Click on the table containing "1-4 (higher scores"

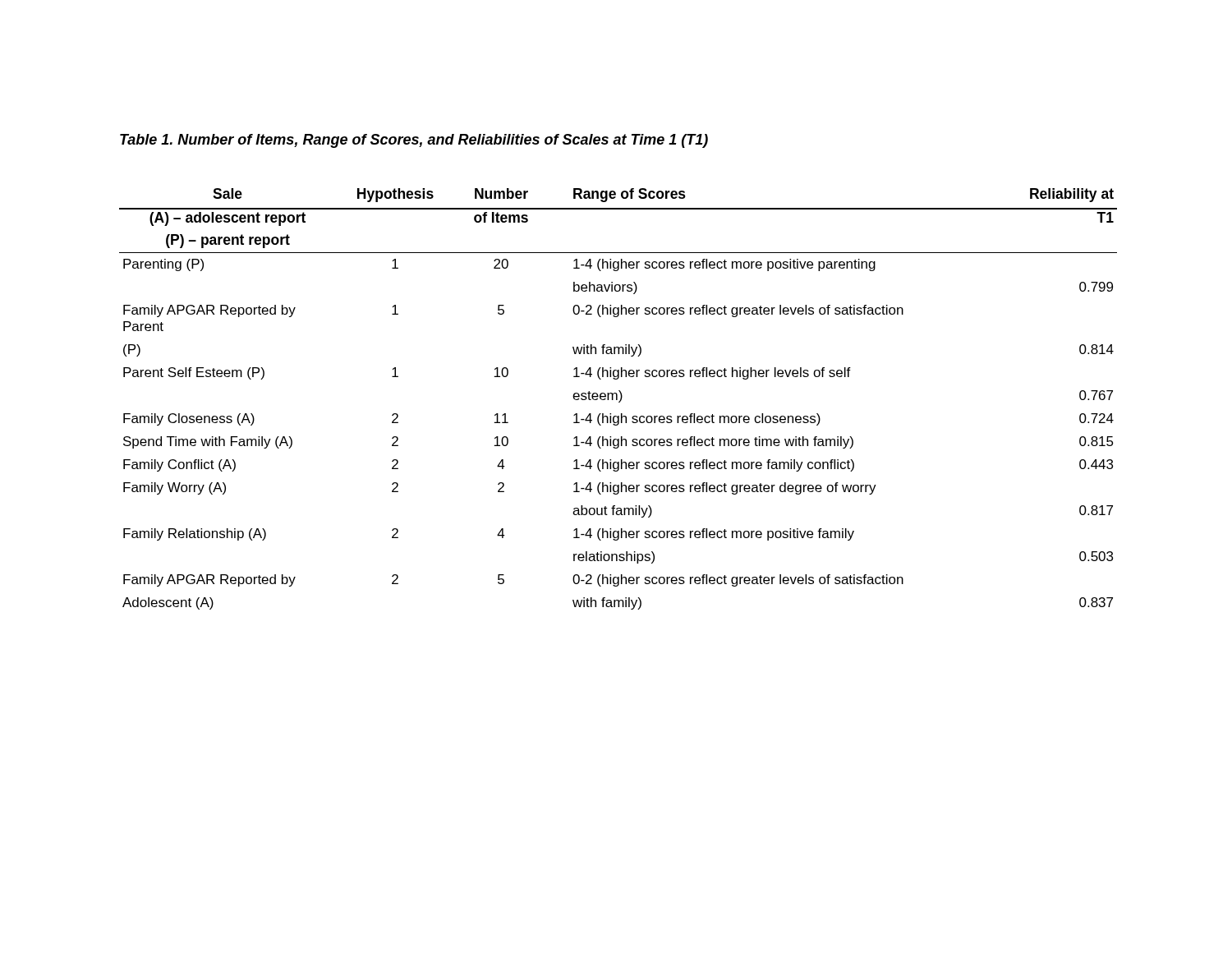[x=618, y=398]
